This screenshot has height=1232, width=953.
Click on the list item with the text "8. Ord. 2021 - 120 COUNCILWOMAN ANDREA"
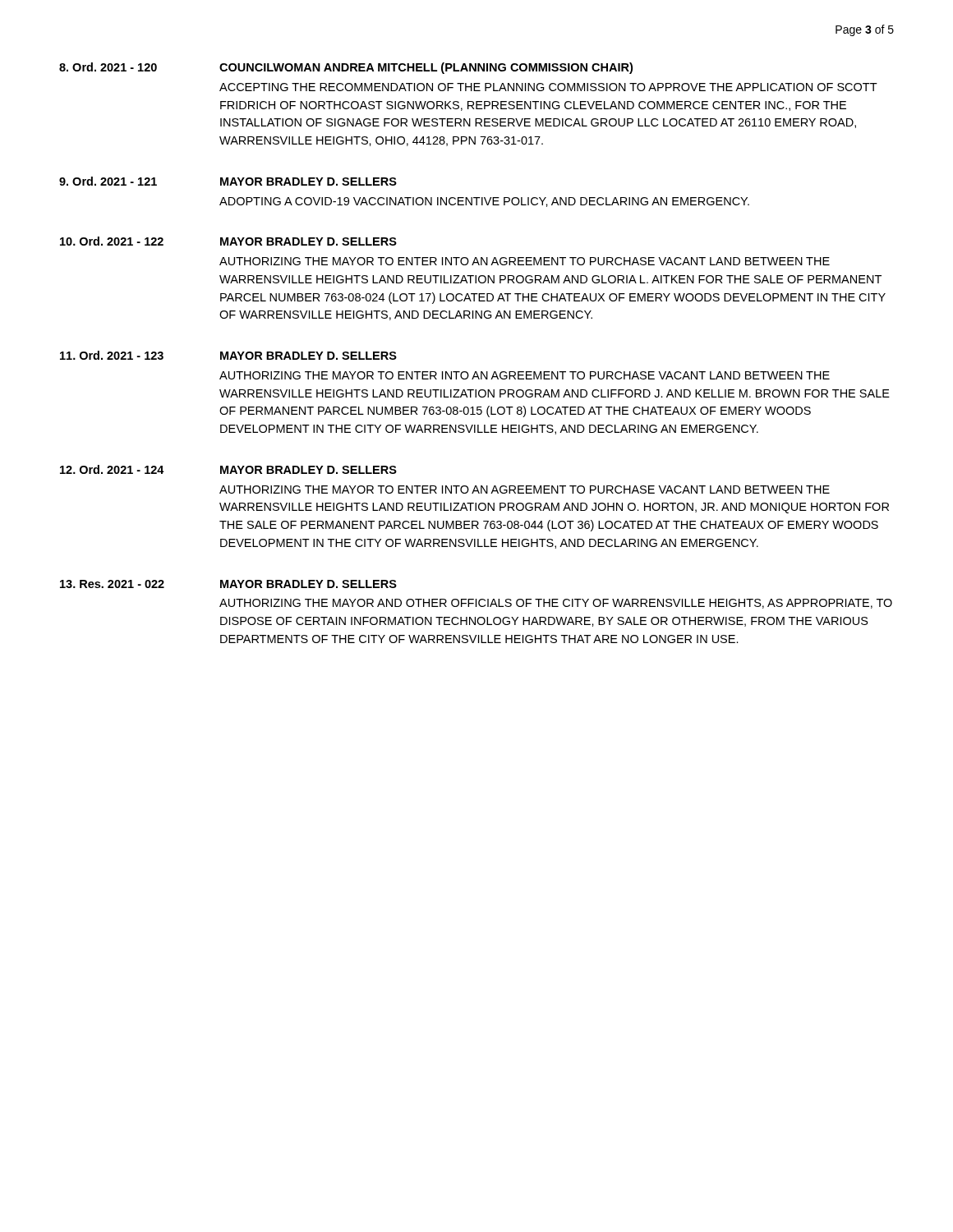(476, 105)
